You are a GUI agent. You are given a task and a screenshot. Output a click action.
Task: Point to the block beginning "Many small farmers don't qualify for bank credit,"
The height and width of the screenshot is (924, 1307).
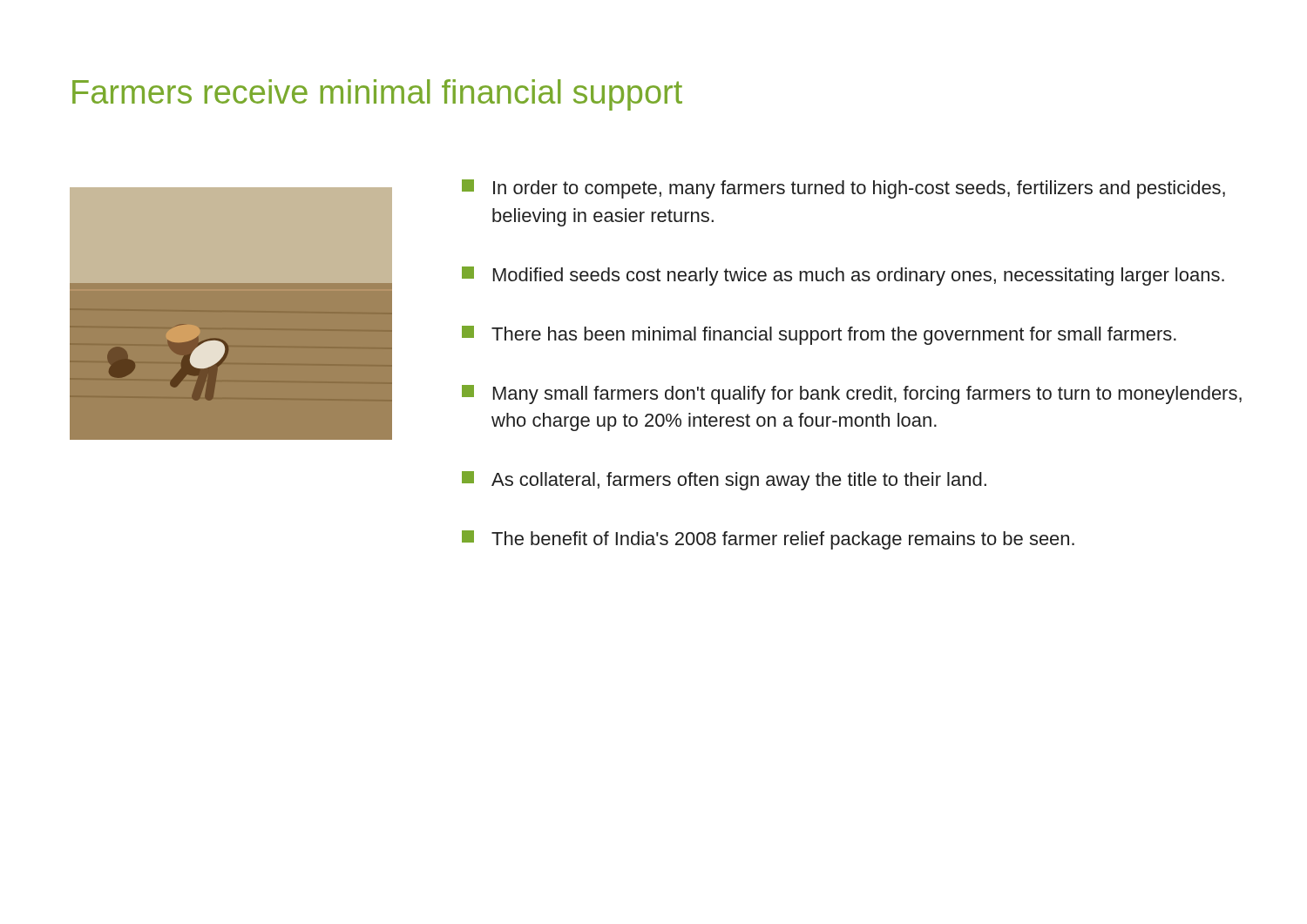click(x=858, y=407)
